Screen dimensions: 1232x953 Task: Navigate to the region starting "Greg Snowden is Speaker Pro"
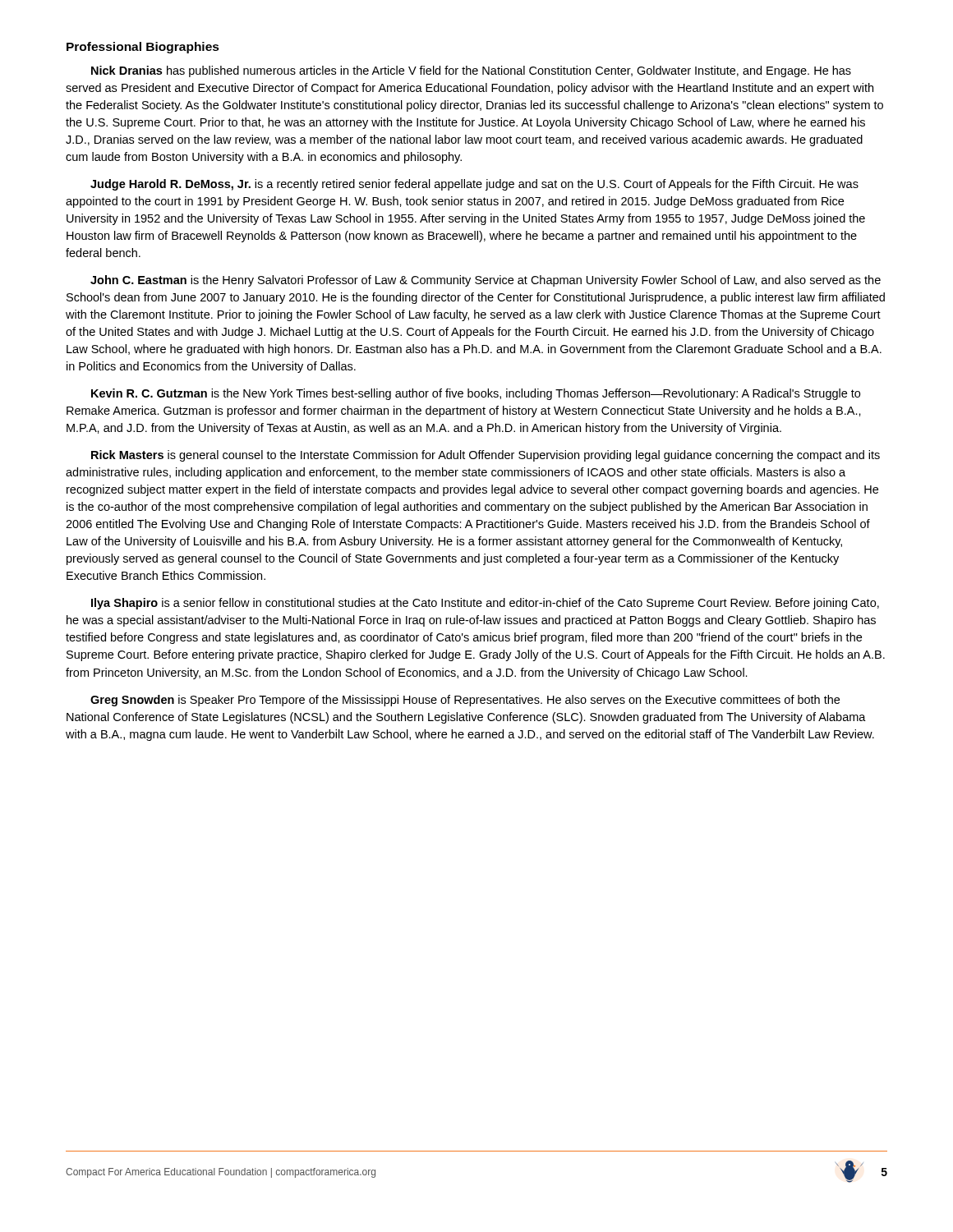point(470,717)
